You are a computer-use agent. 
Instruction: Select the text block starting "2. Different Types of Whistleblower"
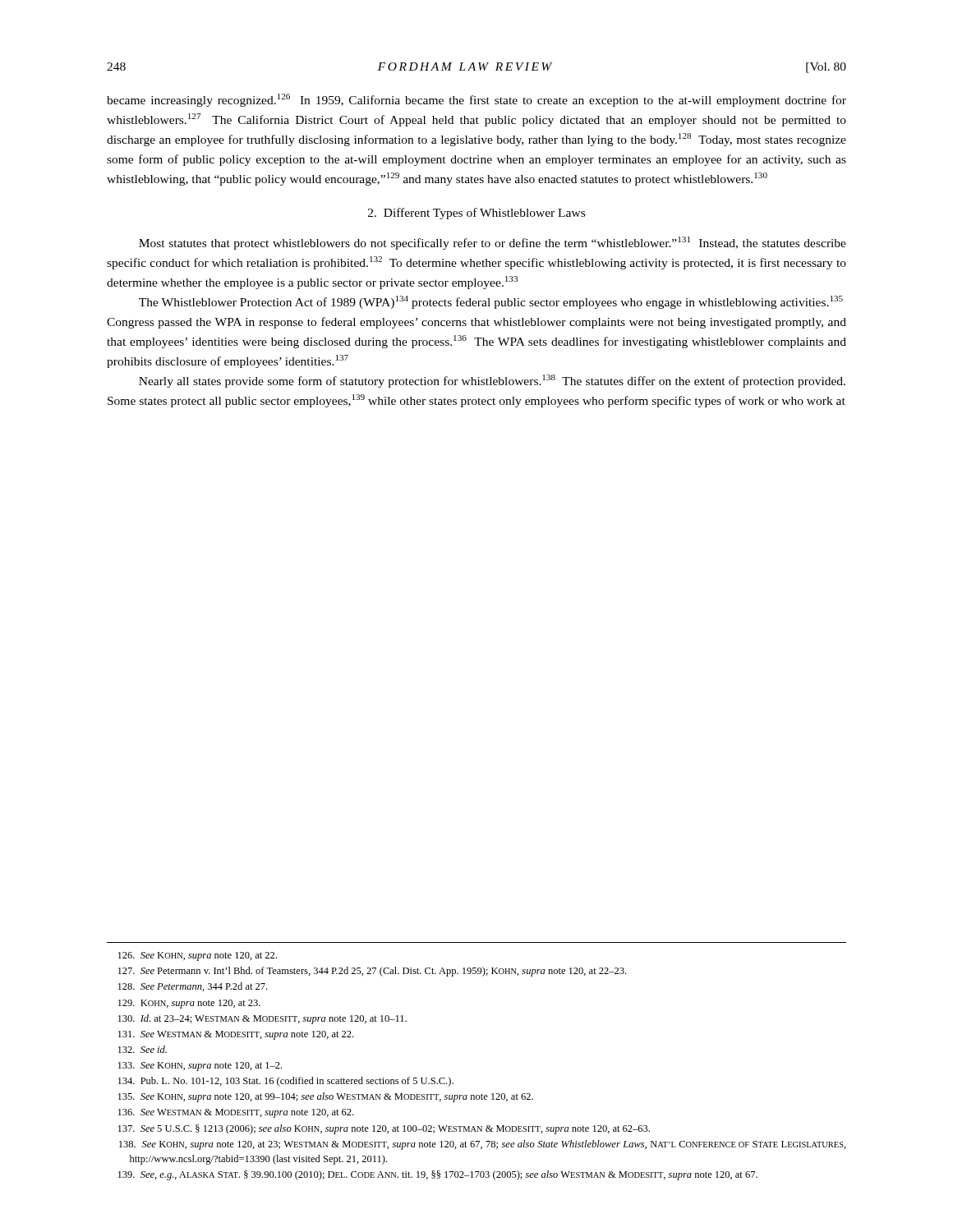pos(476,212)
